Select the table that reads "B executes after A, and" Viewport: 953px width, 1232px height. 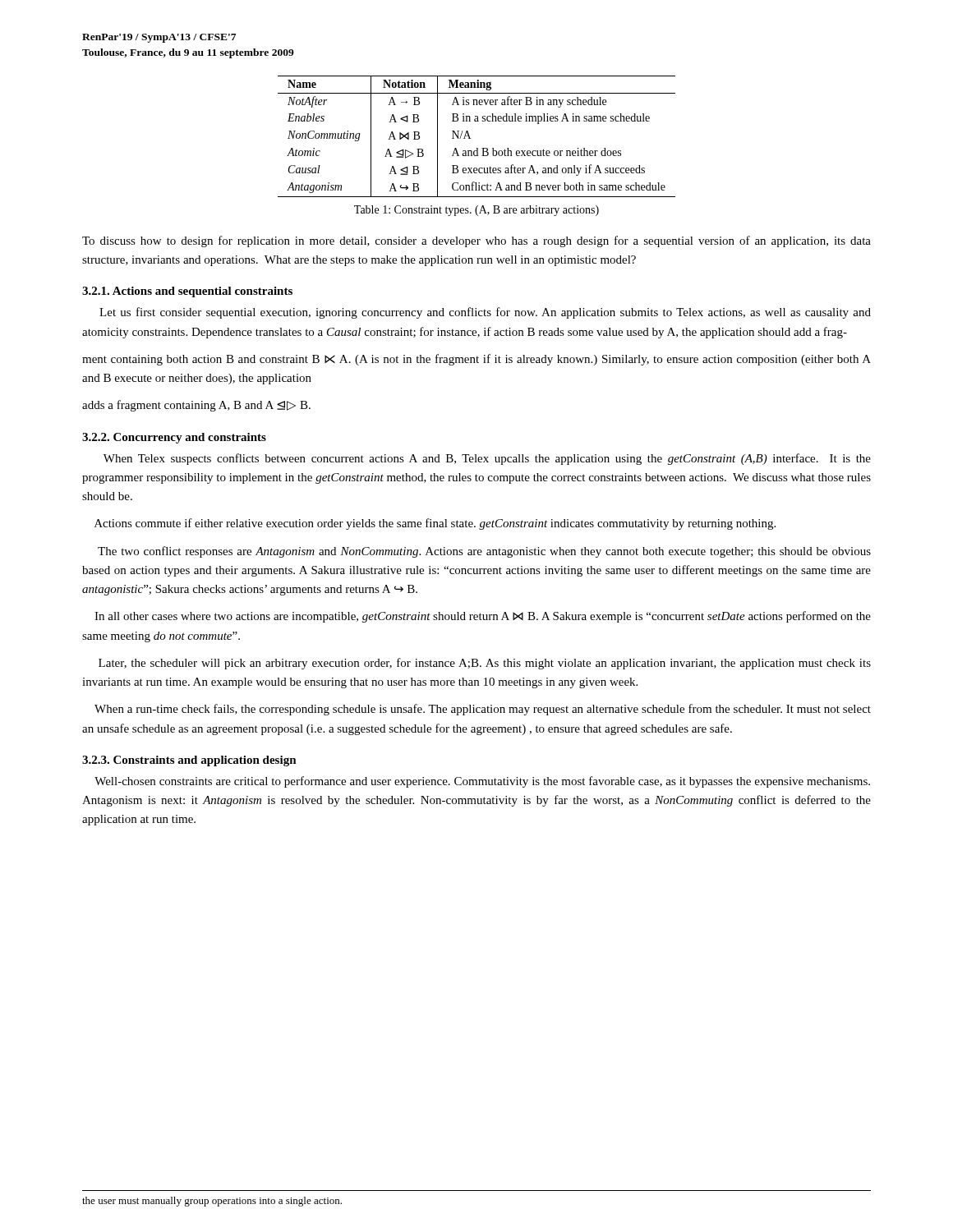(x=476, y=136)
